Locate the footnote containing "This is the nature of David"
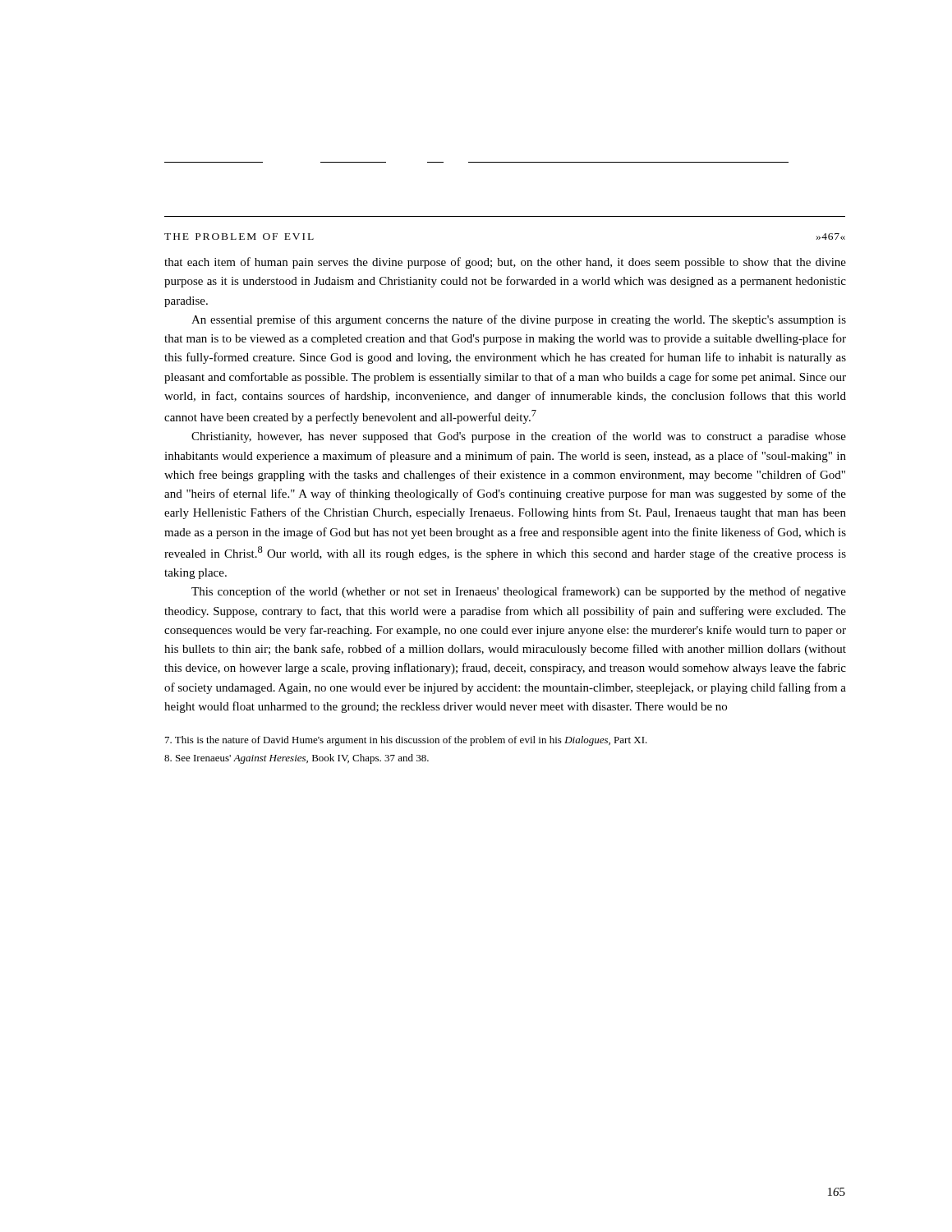This screenshot has height=1232, width=952. [406, 740]
